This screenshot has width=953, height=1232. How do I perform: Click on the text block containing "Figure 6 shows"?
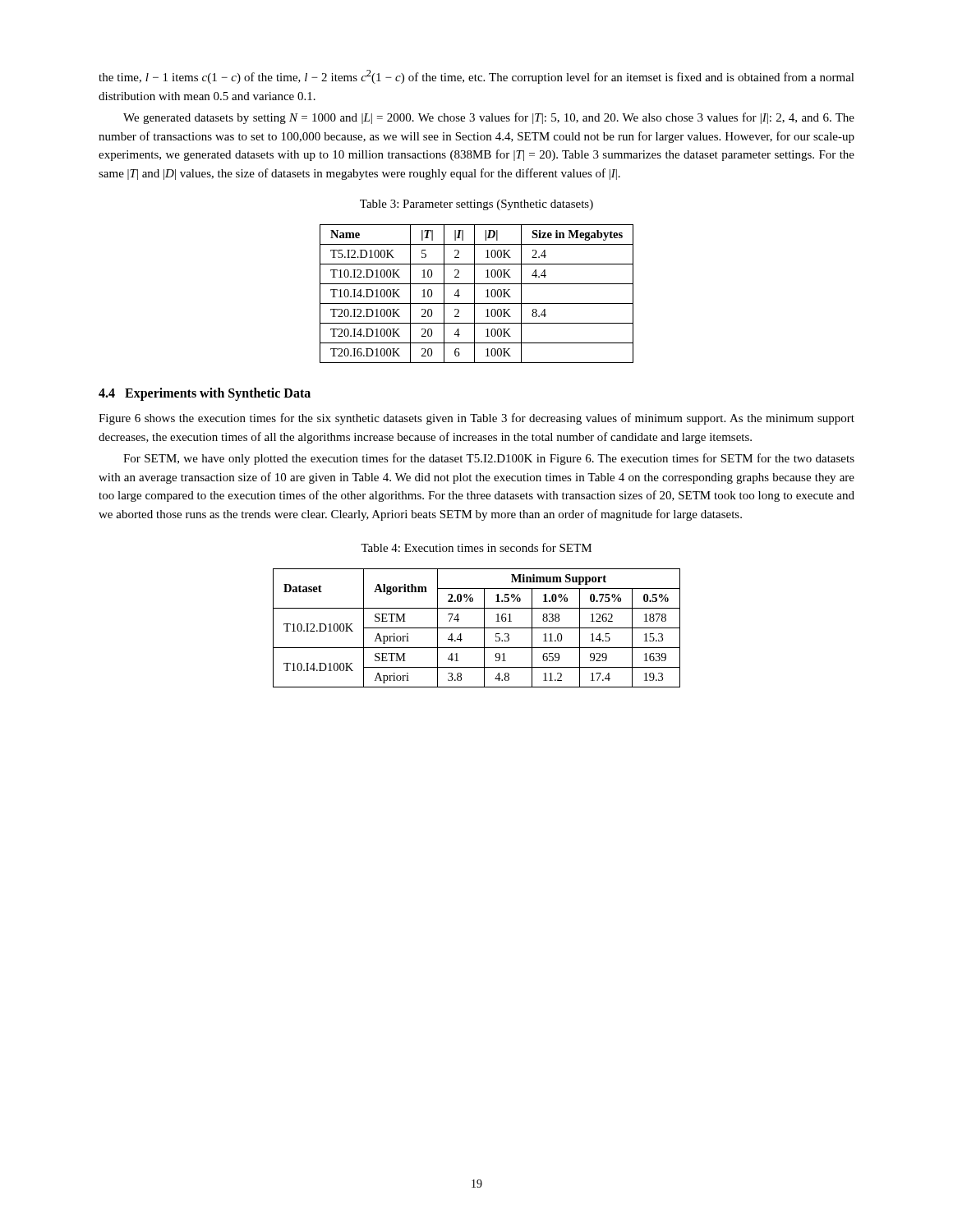tap(476, 428)
